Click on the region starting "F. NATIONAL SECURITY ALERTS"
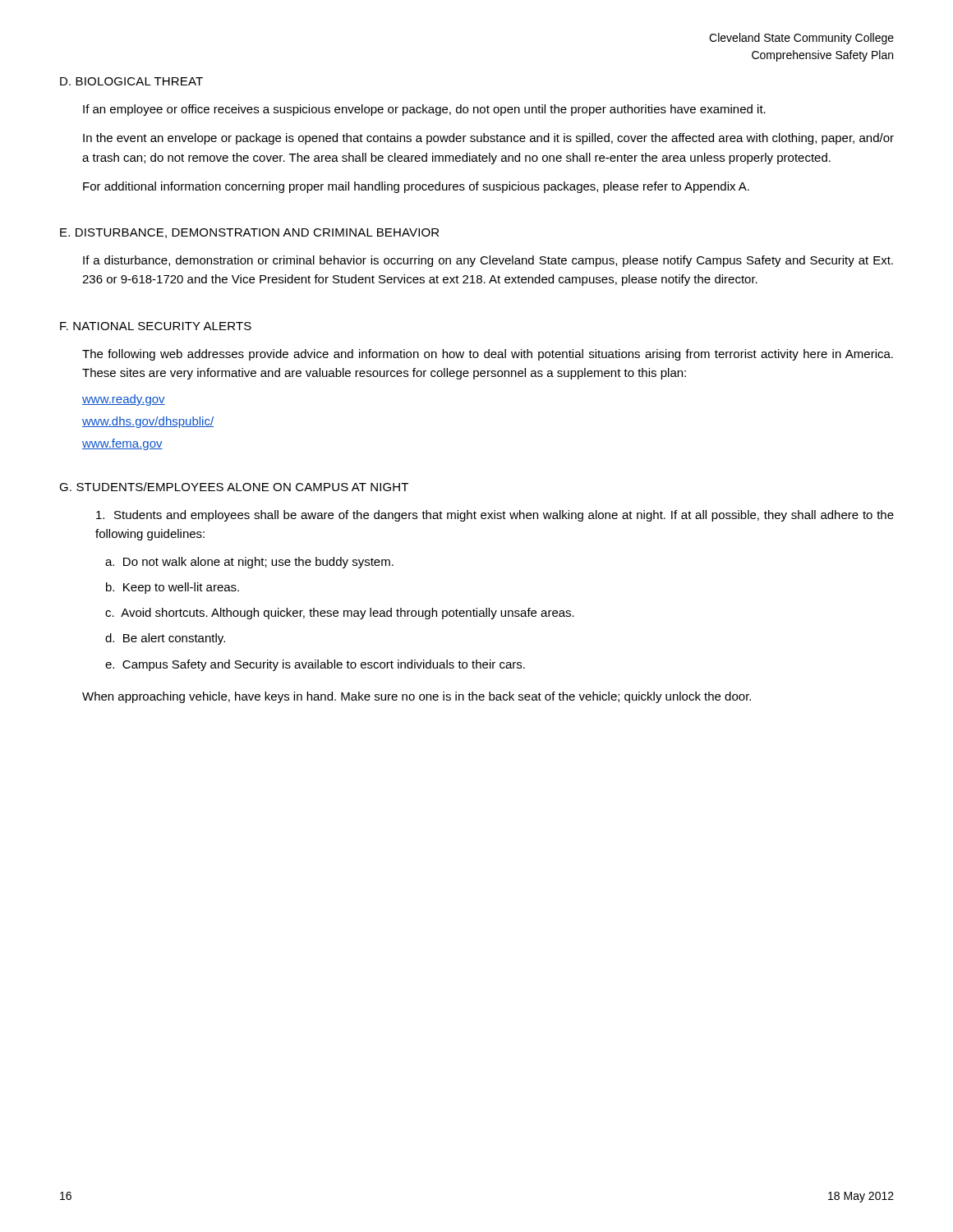Screen dimensions: 1232x953 tap(155, 325)
